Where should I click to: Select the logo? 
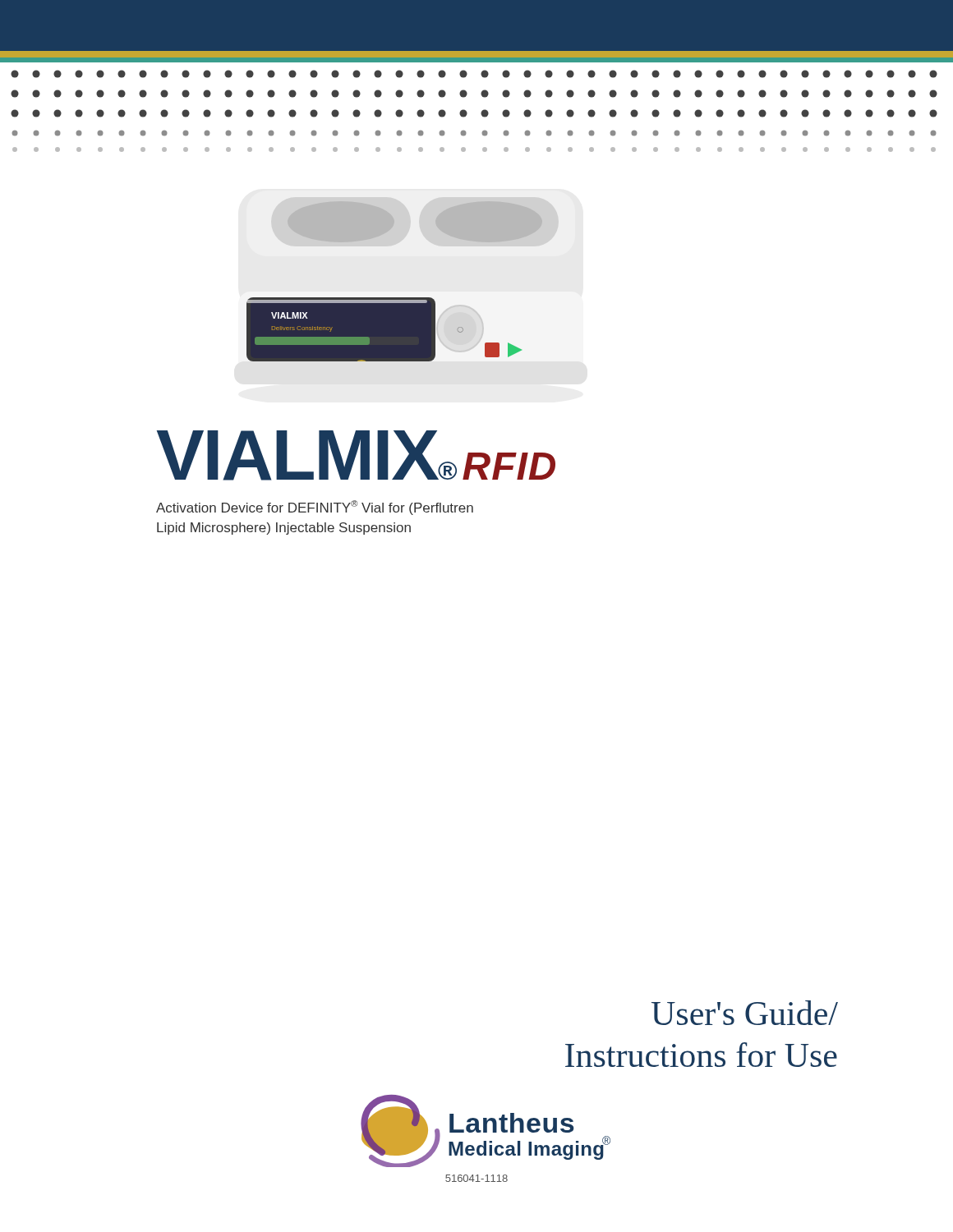[x=476, y=1139]
